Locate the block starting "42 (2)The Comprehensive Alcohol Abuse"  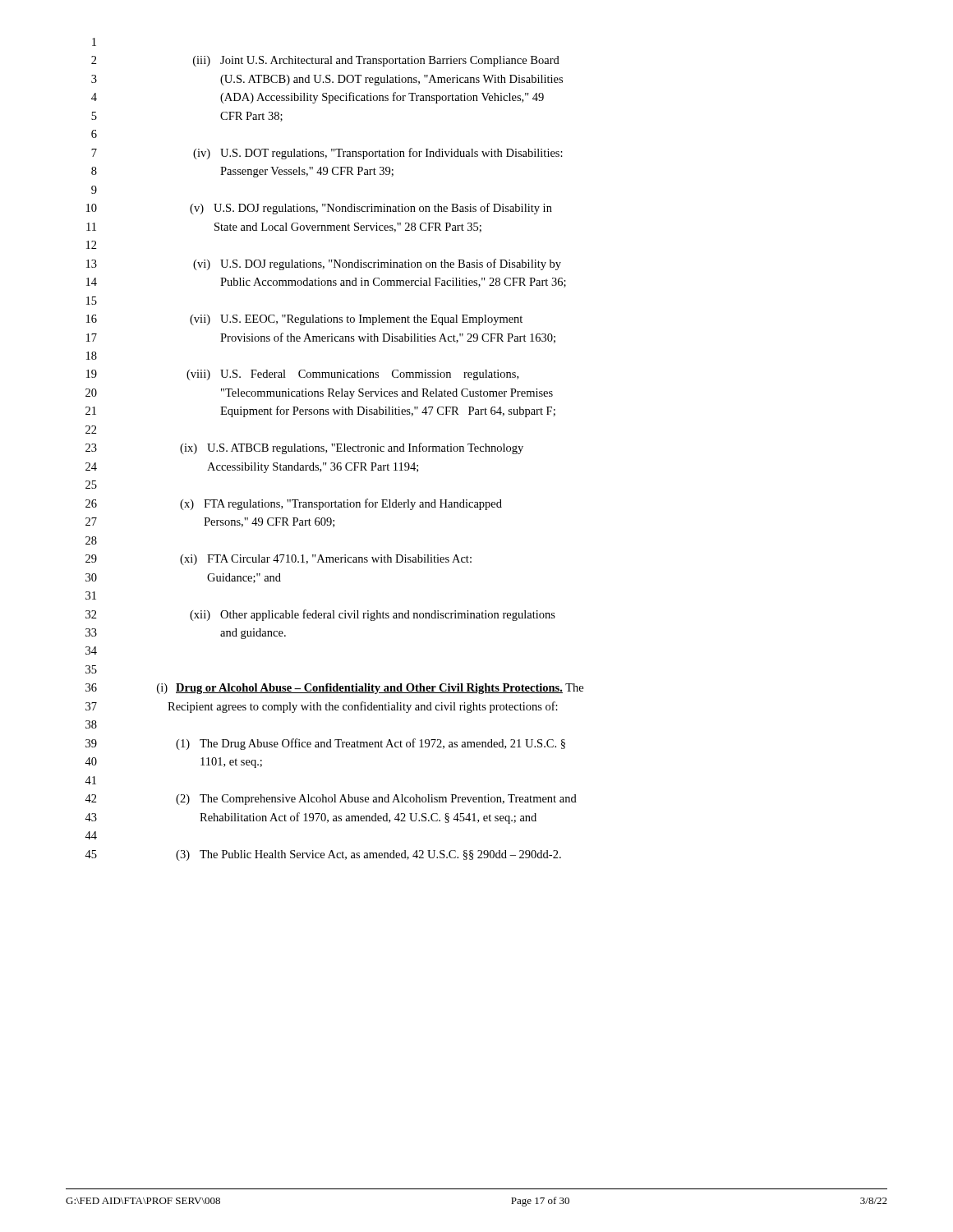click(476, 799)
